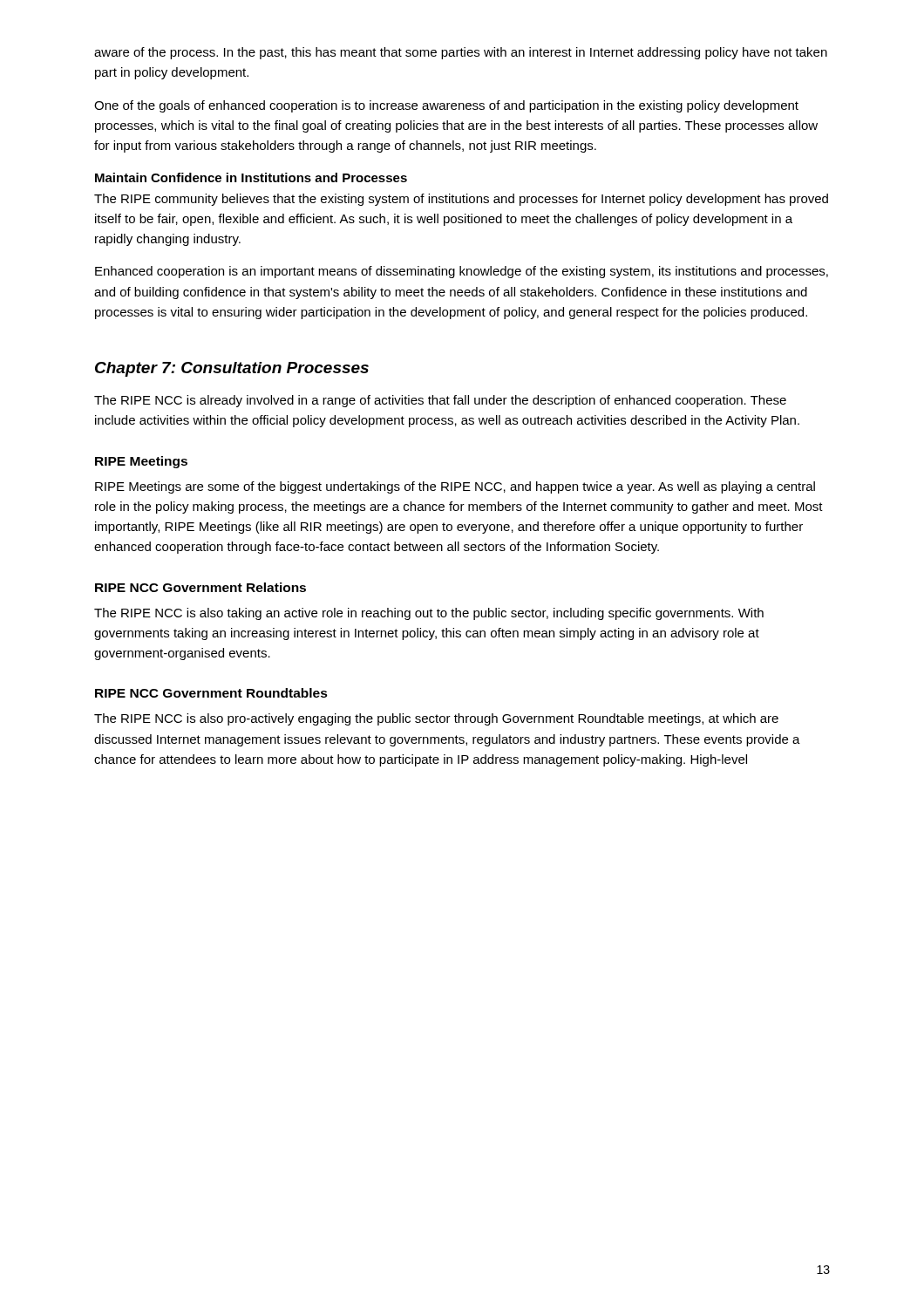Click on the text block starting "The RIPE NCC is already involved in a"
The image size is (924, 1308).
[x=447, y=410]
